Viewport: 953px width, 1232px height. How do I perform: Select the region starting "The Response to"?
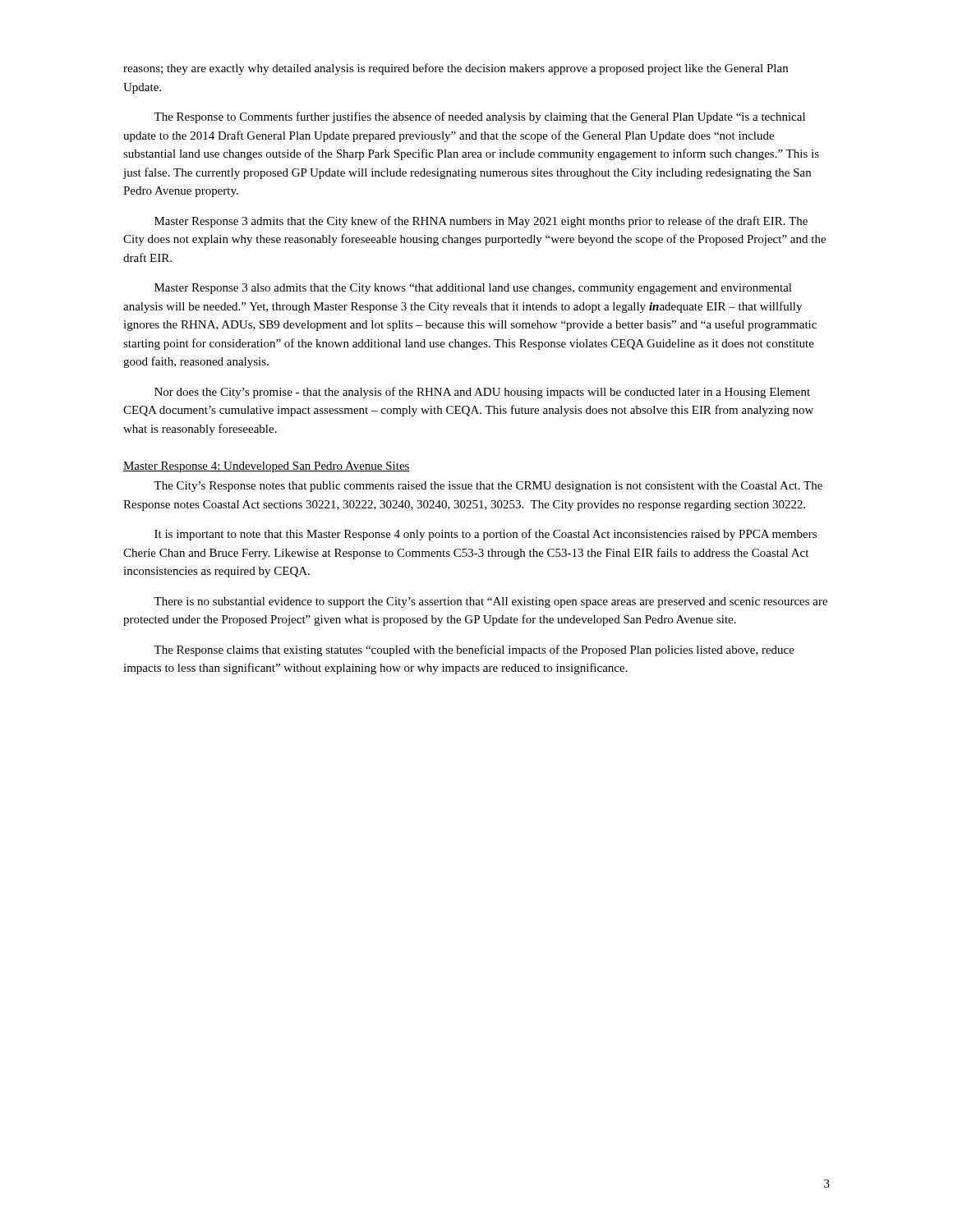[x=476, y=154]
